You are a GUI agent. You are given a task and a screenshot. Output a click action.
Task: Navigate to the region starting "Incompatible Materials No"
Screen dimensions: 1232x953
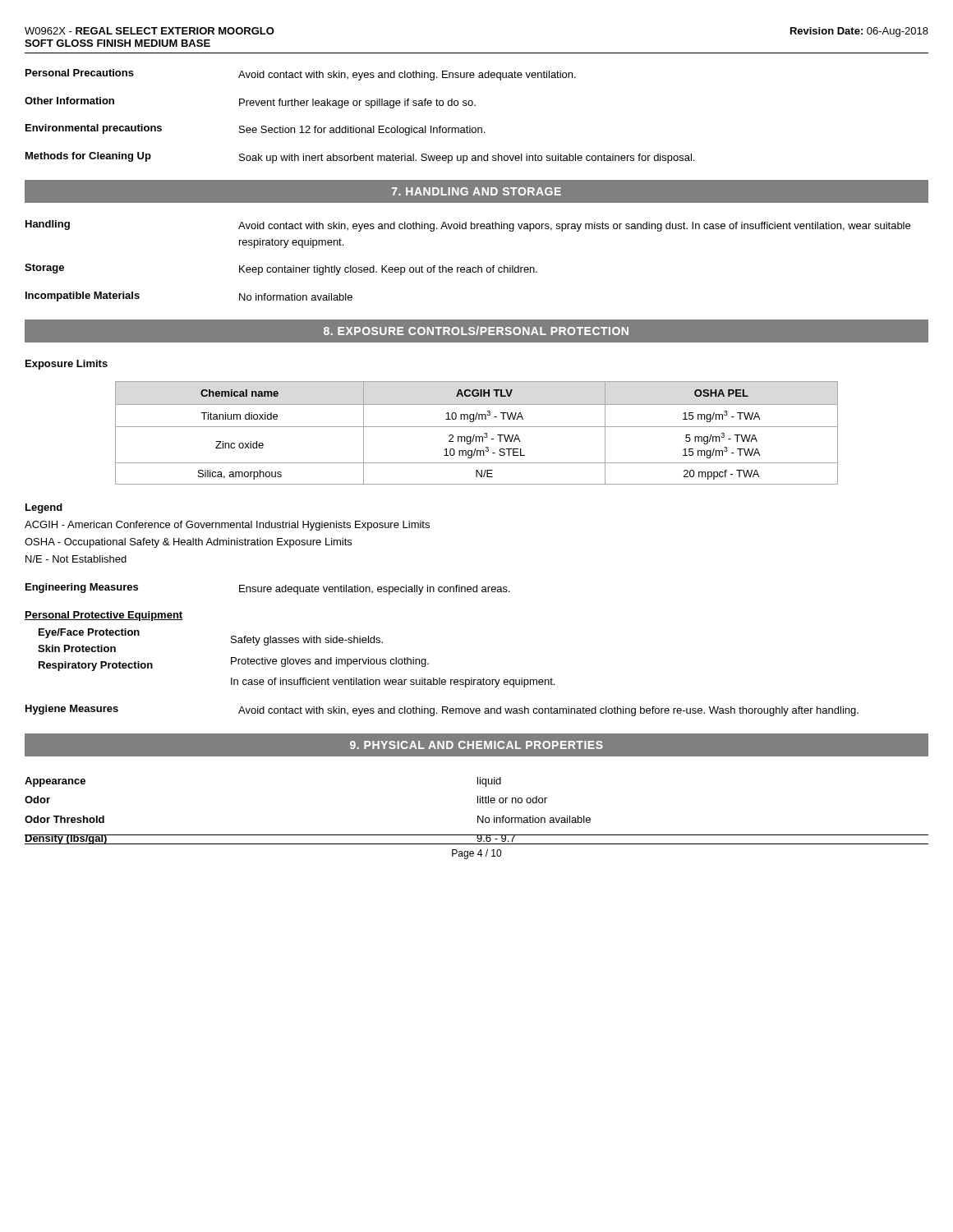83,296
